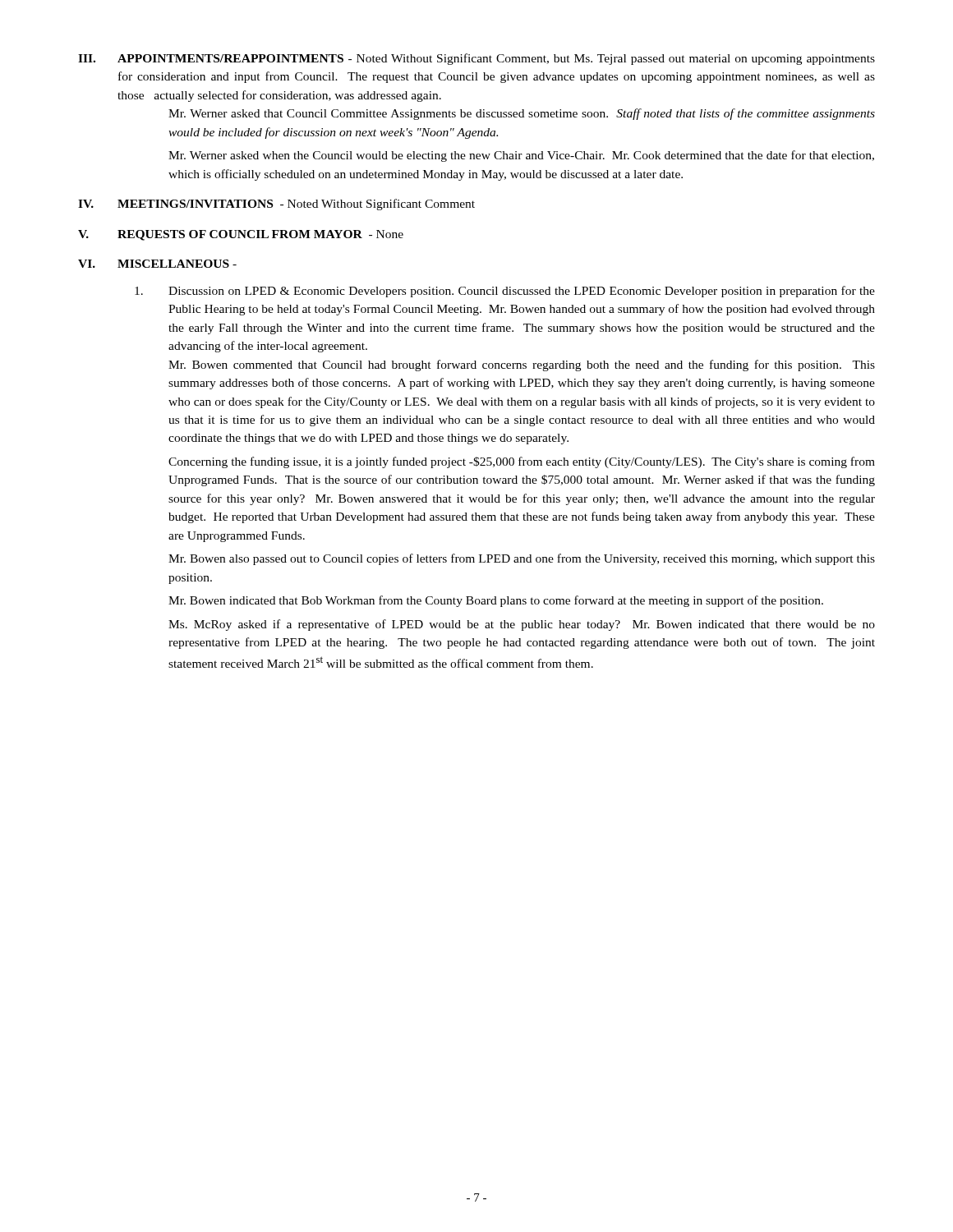Find the element starting "VI. MISCELLANEOUS -"
Viewport: 953px width, 1232px height.
coord(157,264)
